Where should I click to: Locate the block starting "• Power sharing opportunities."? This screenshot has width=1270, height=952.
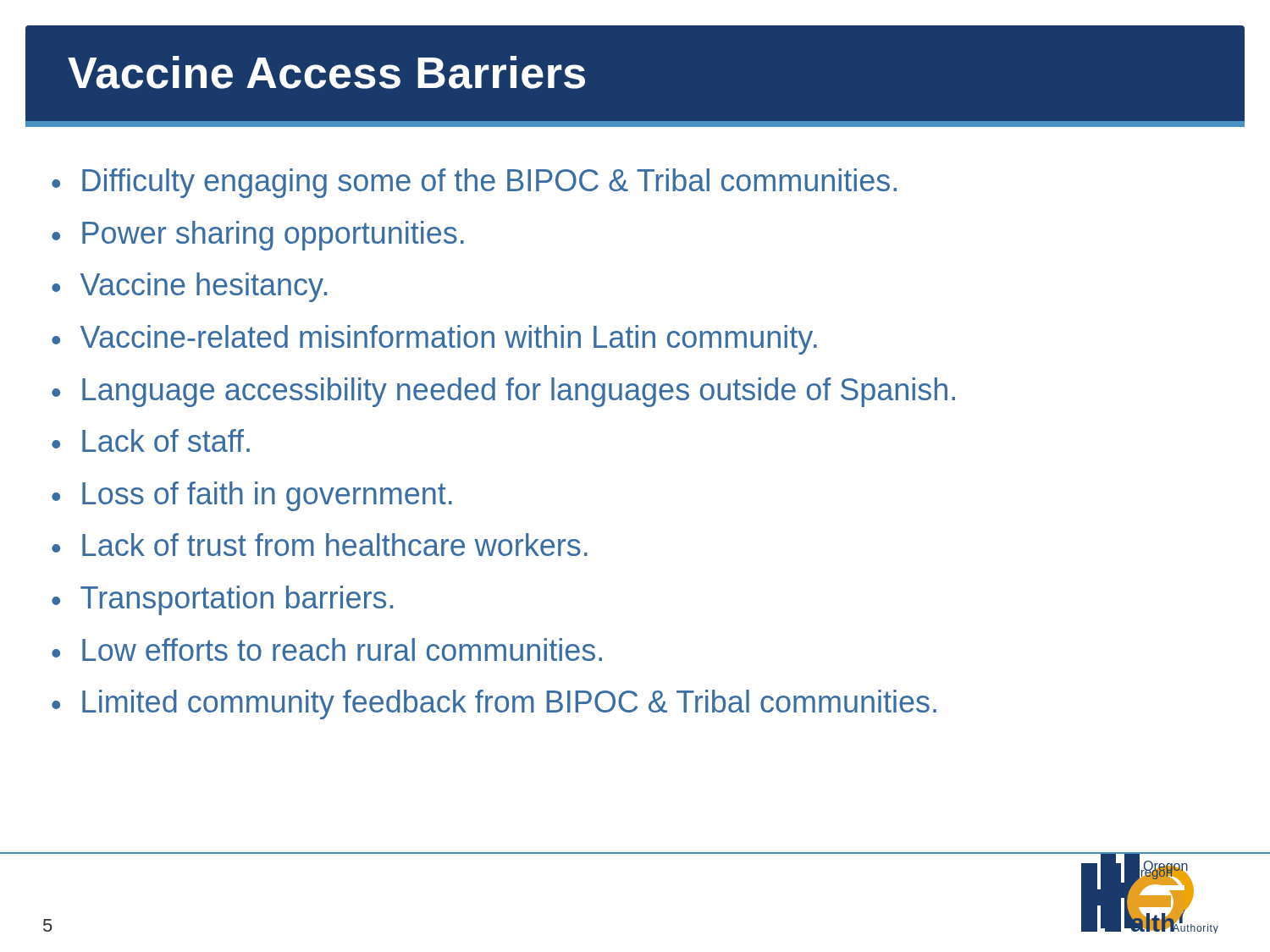(259, 235)
